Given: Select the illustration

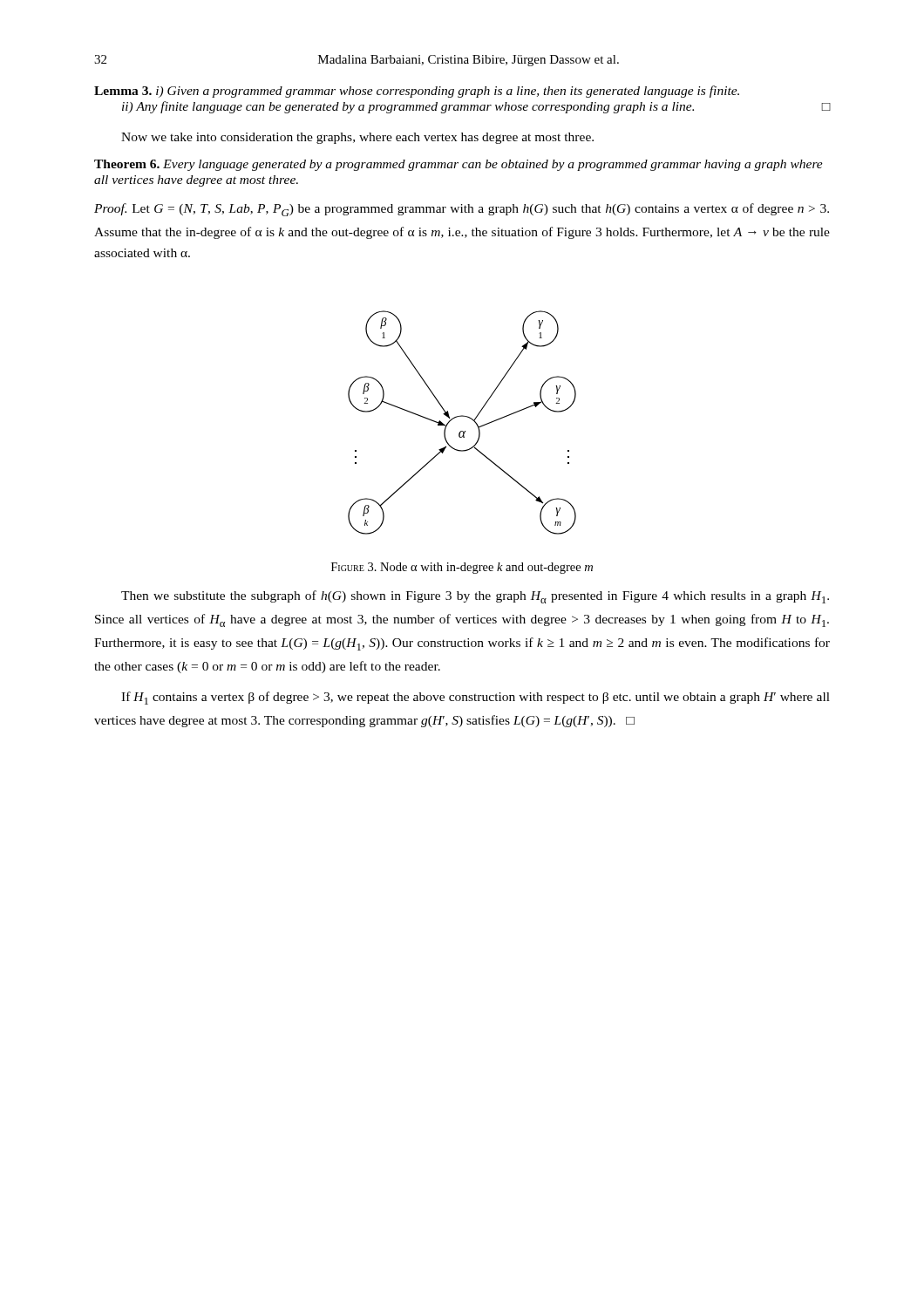Looking at the screenshot, I should 462,418.
